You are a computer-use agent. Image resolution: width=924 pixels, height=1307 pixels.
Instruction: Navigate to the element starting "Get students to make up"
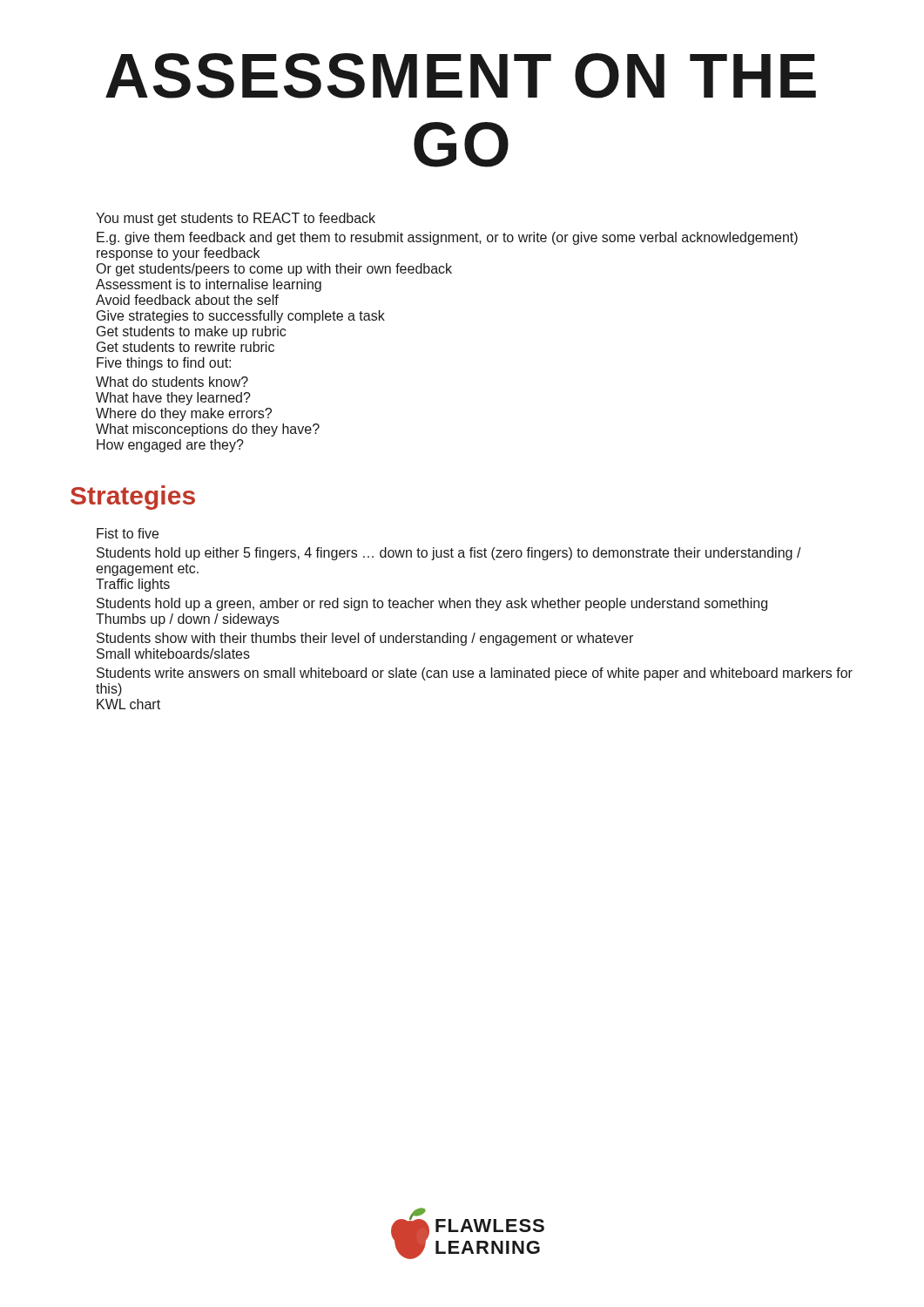[x=191, y=332]
